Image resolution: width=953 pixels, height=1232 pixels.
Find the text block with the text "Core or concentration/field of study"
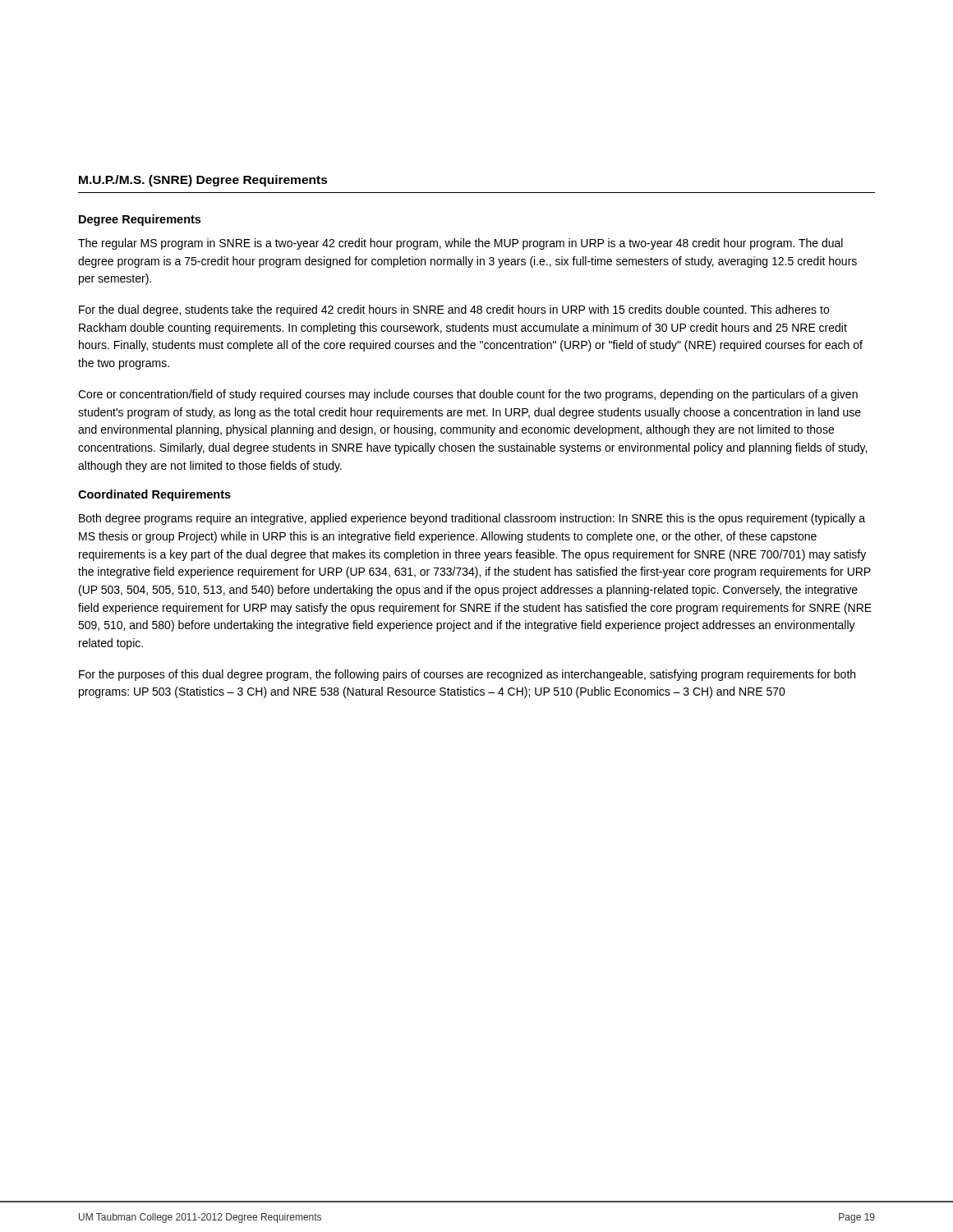point(473,430)
